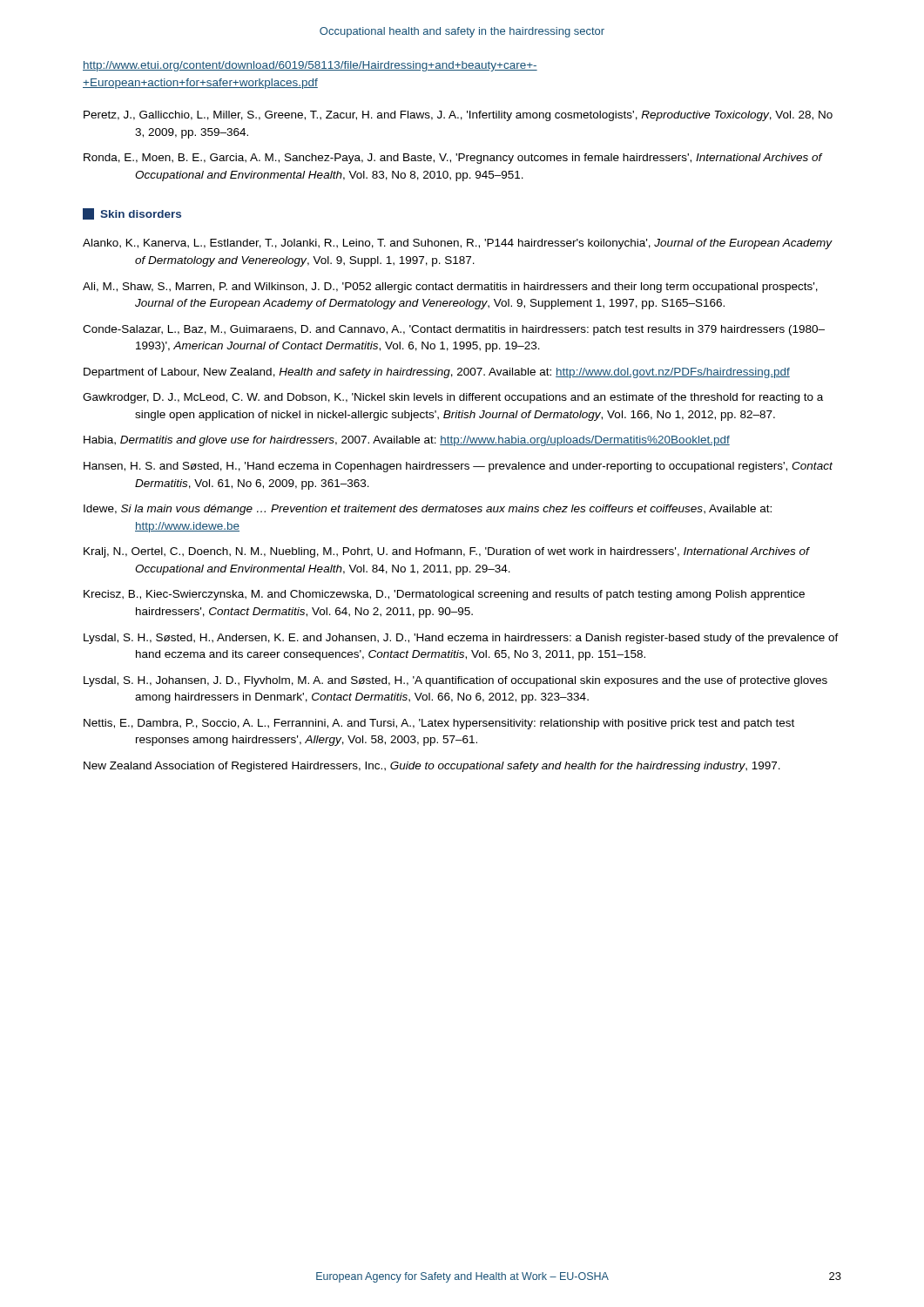Find the passage starting "Lysdal, S. H., Johansen, J."

(x=455, y=688)
